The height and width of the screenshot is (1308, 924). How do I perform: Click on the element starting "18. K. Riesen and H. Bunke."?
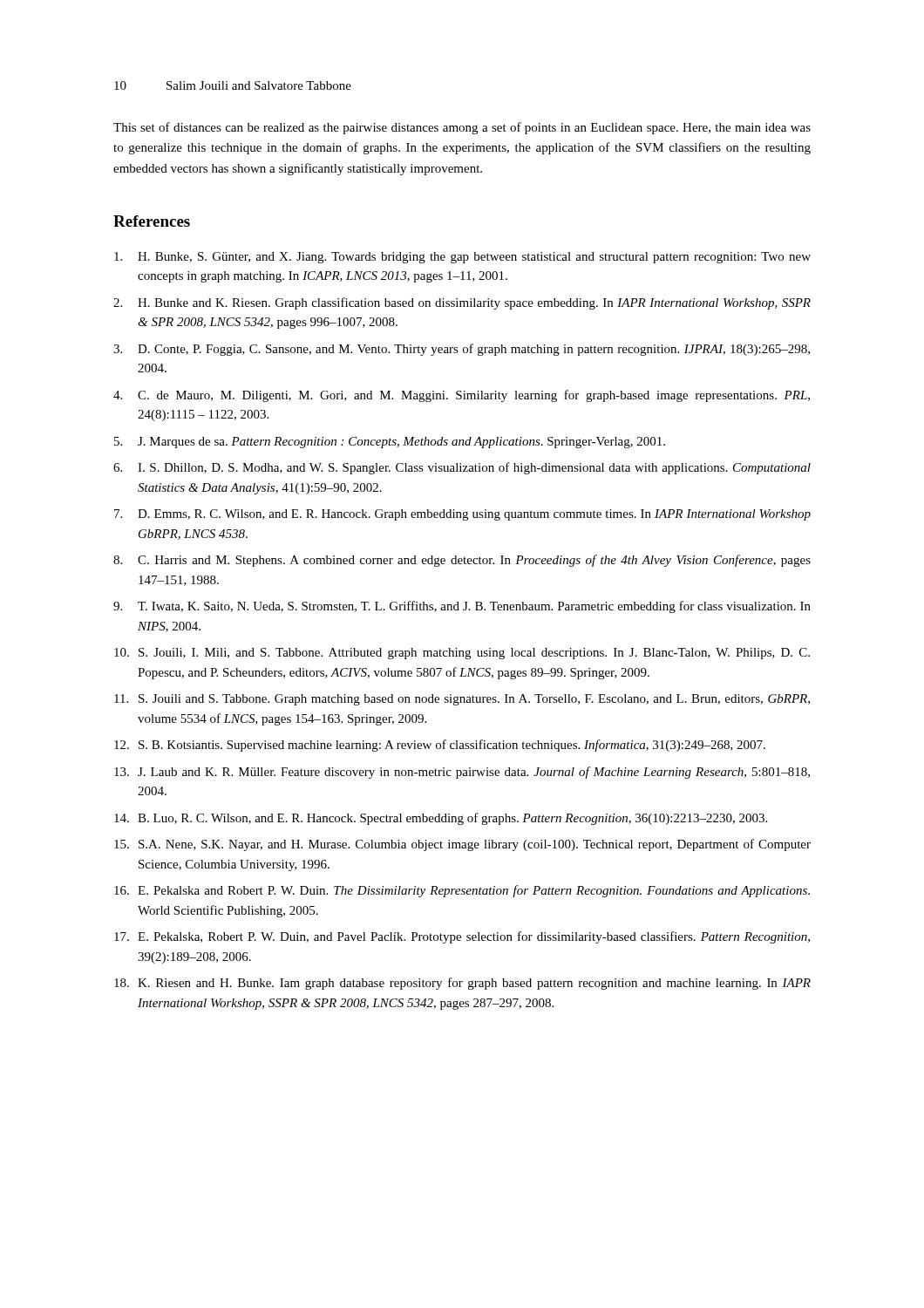[x=462, y=993]
